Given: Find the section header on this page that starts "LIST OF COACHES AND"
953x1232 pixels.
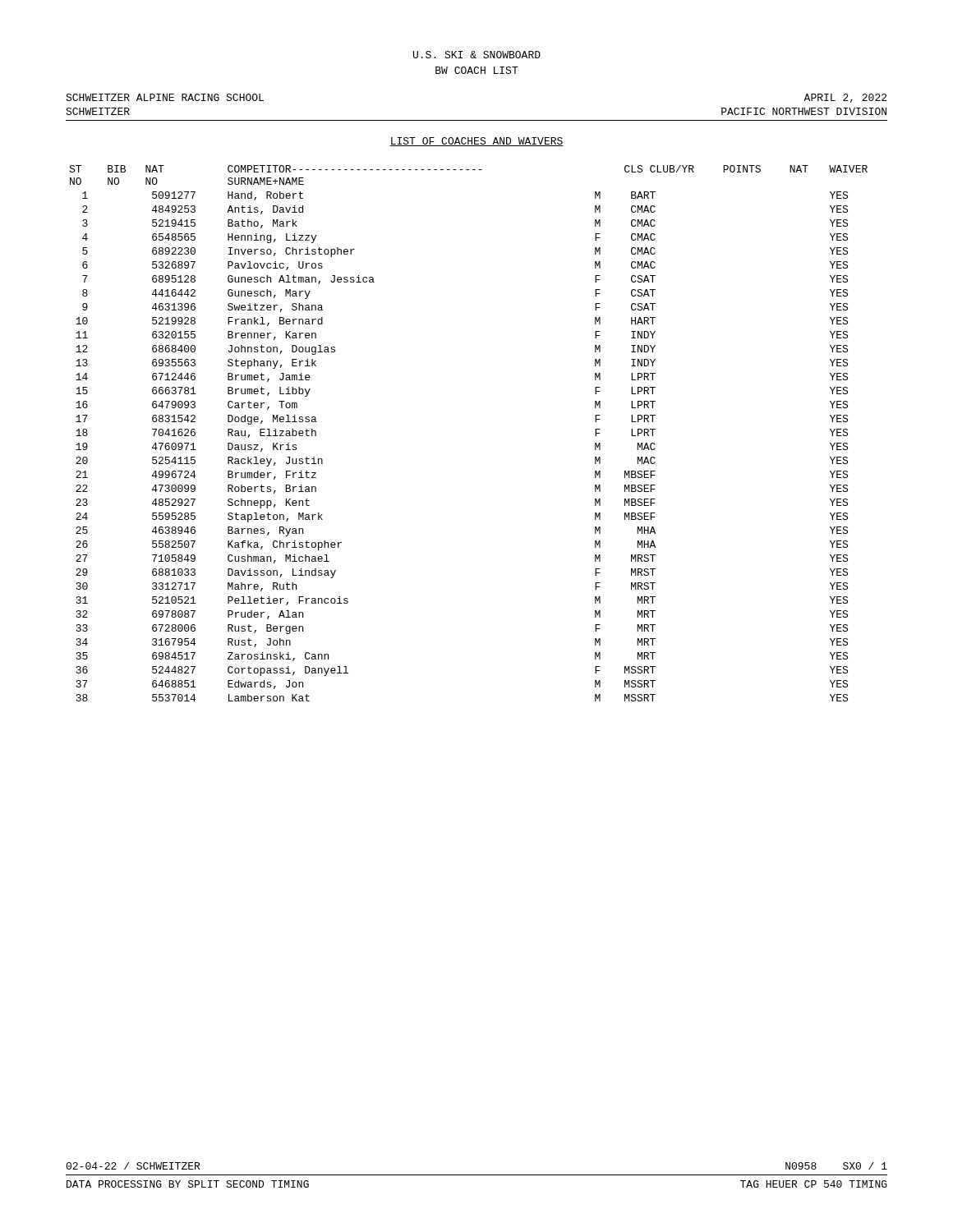Looking at the screenshot, I should pos(476,142).
